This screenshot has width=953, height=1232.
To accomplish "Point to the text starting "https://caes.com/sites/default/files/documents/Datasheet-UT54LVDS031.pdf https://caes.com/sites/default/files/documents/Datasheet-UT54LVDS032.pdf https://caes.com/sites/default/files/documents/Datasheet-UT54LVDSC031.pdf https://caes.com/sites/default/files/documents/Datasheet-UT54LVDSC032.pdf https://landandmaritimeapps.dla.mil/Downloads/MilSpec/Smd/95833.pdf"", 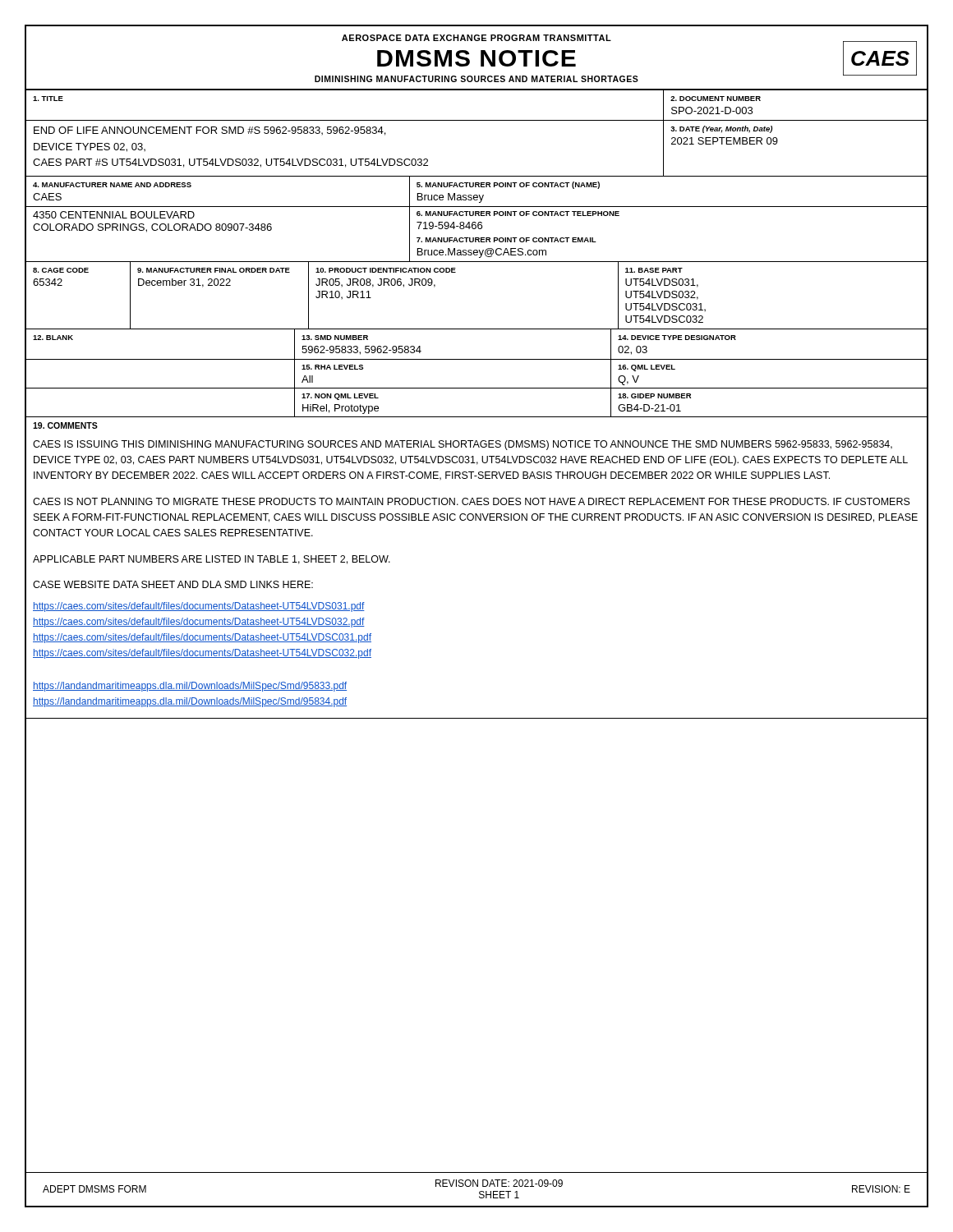I will pos(199,607).
